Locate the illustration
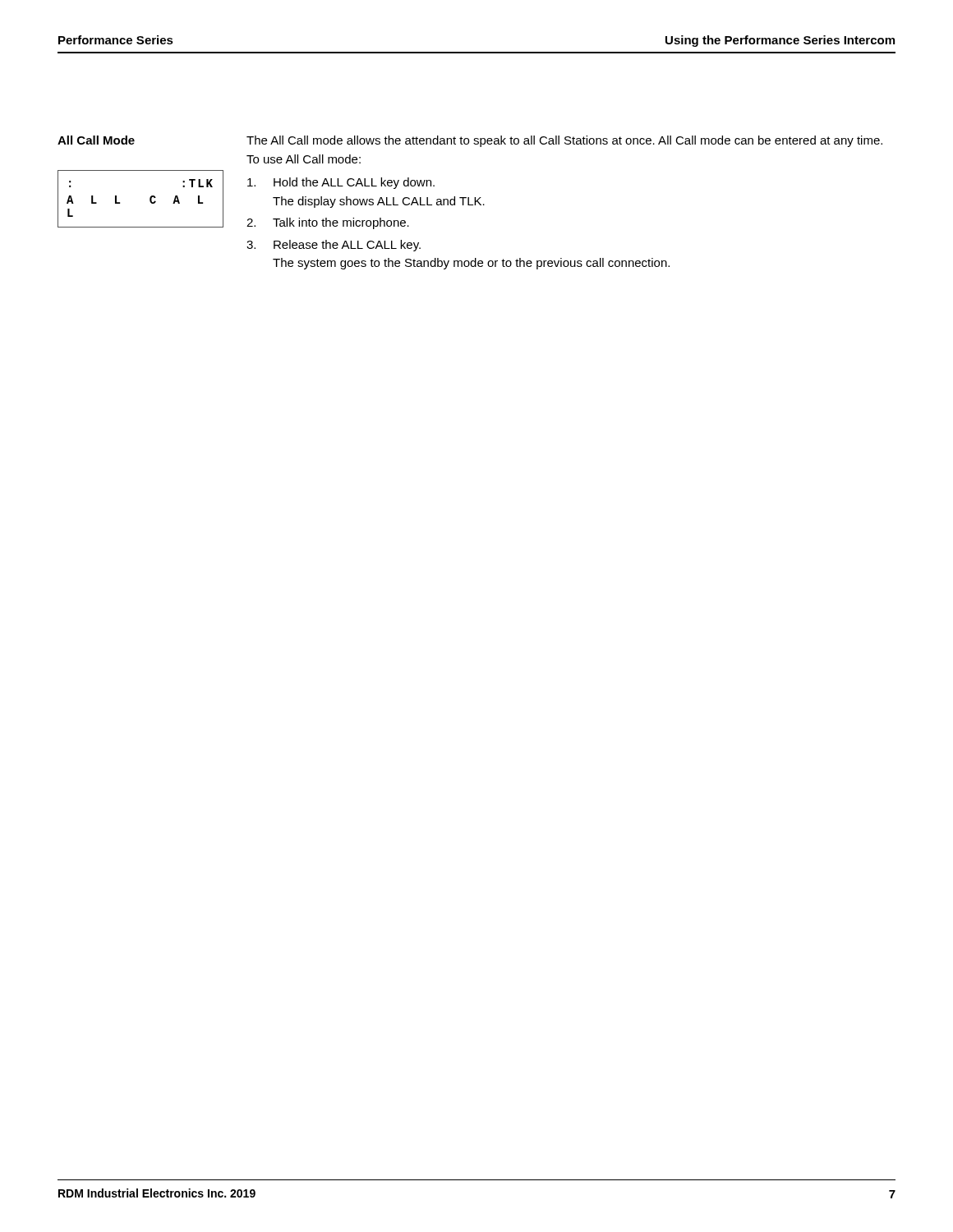Image resolution: width=953 pixels, height=1232 pixels. [x=140, y=199]
